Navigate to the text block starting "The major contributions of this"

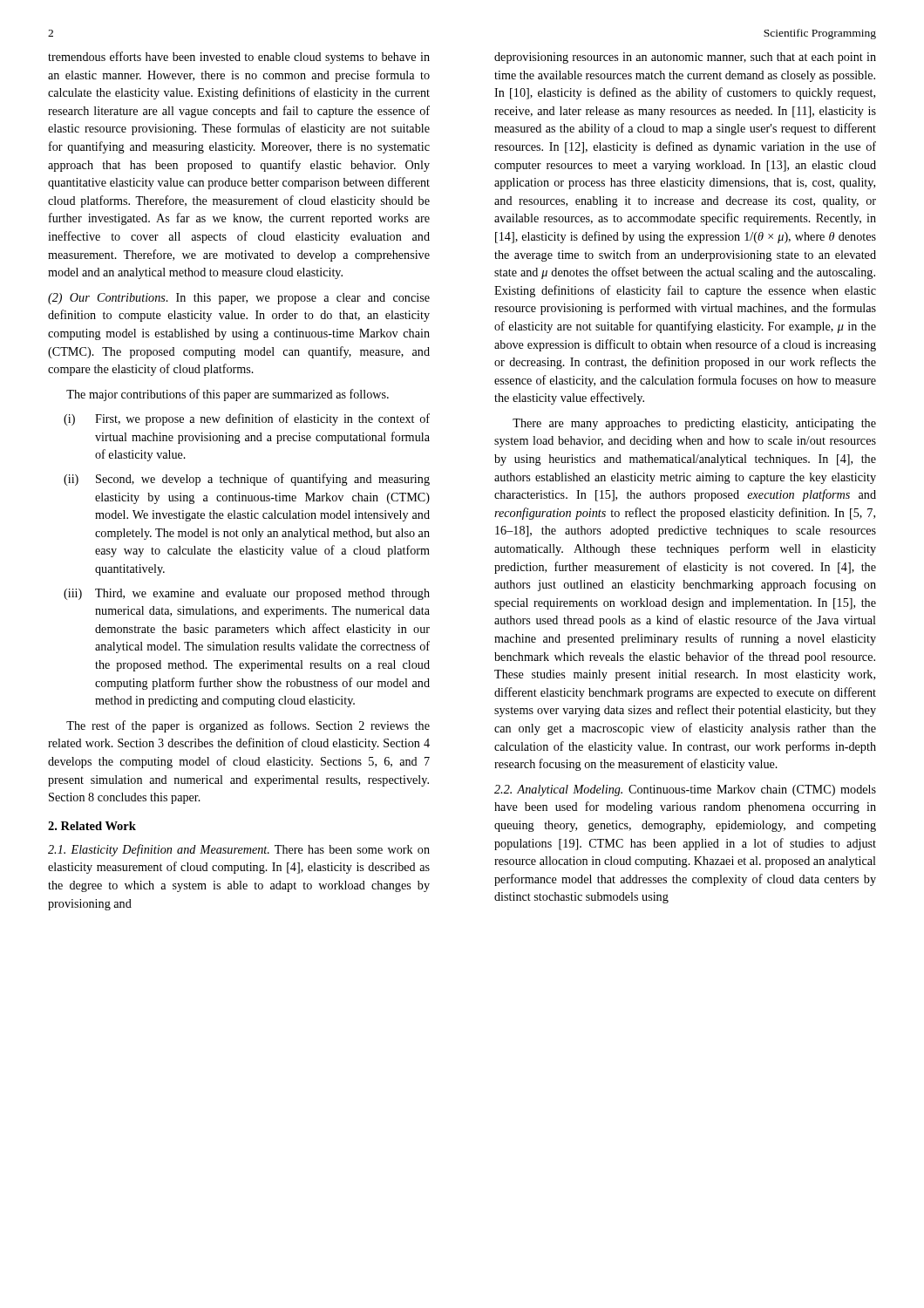pyautogui.click(x=239, y=394)
